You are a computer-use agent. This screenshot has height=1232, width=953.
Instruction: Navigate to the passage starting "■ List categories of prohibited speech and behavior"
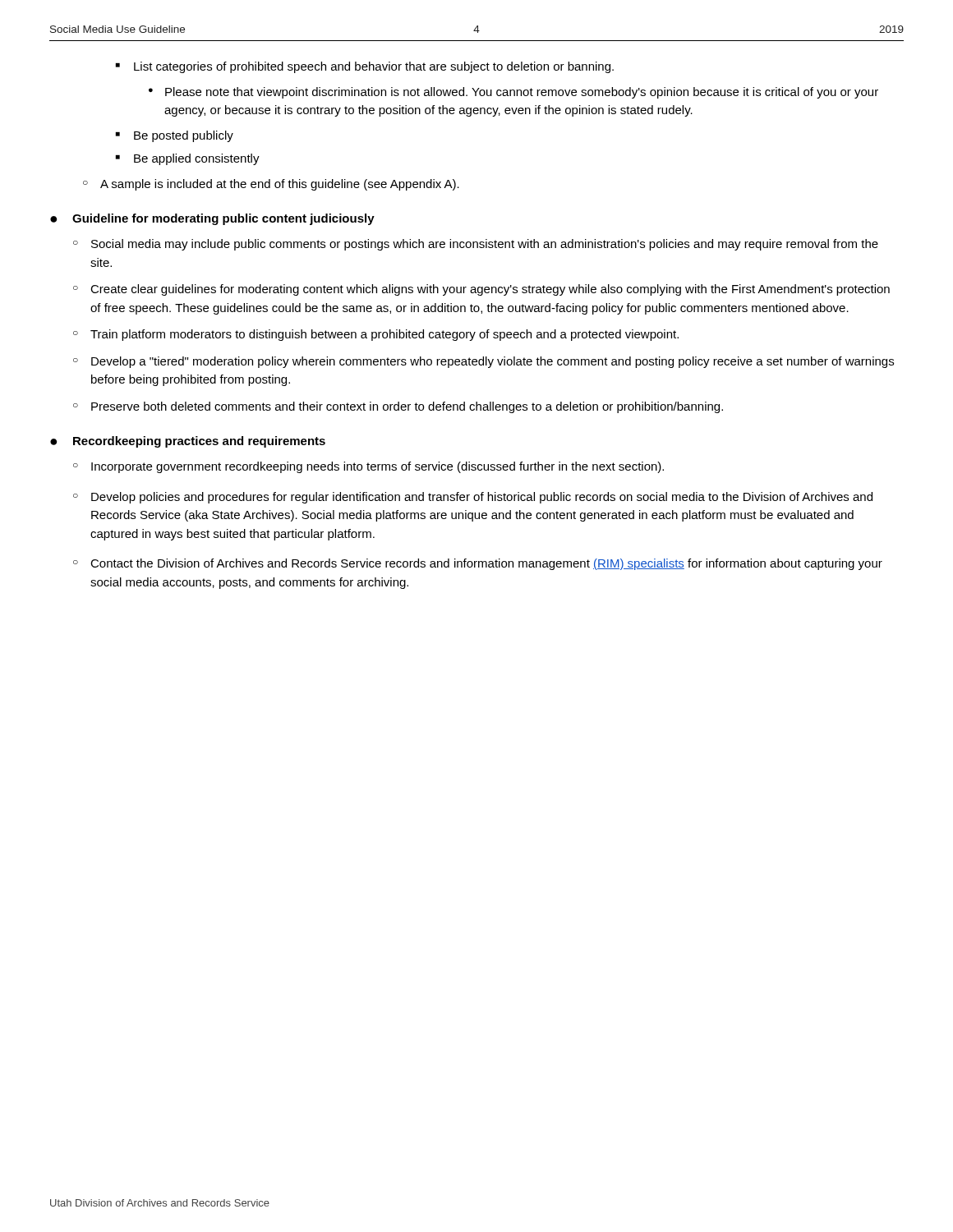(509, 67)
